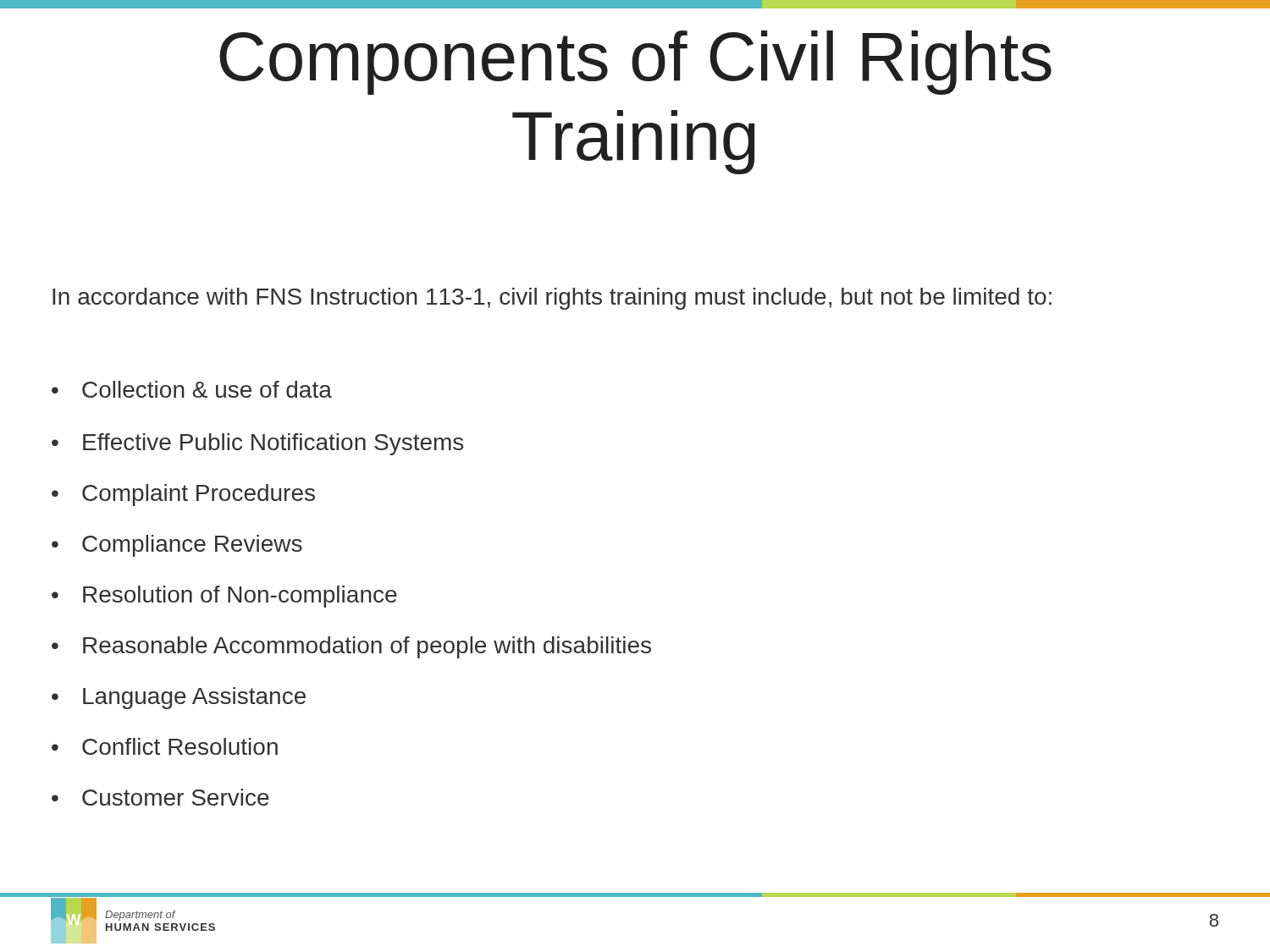Point to the block starting "•Language Assistance"

coord(179,696)
